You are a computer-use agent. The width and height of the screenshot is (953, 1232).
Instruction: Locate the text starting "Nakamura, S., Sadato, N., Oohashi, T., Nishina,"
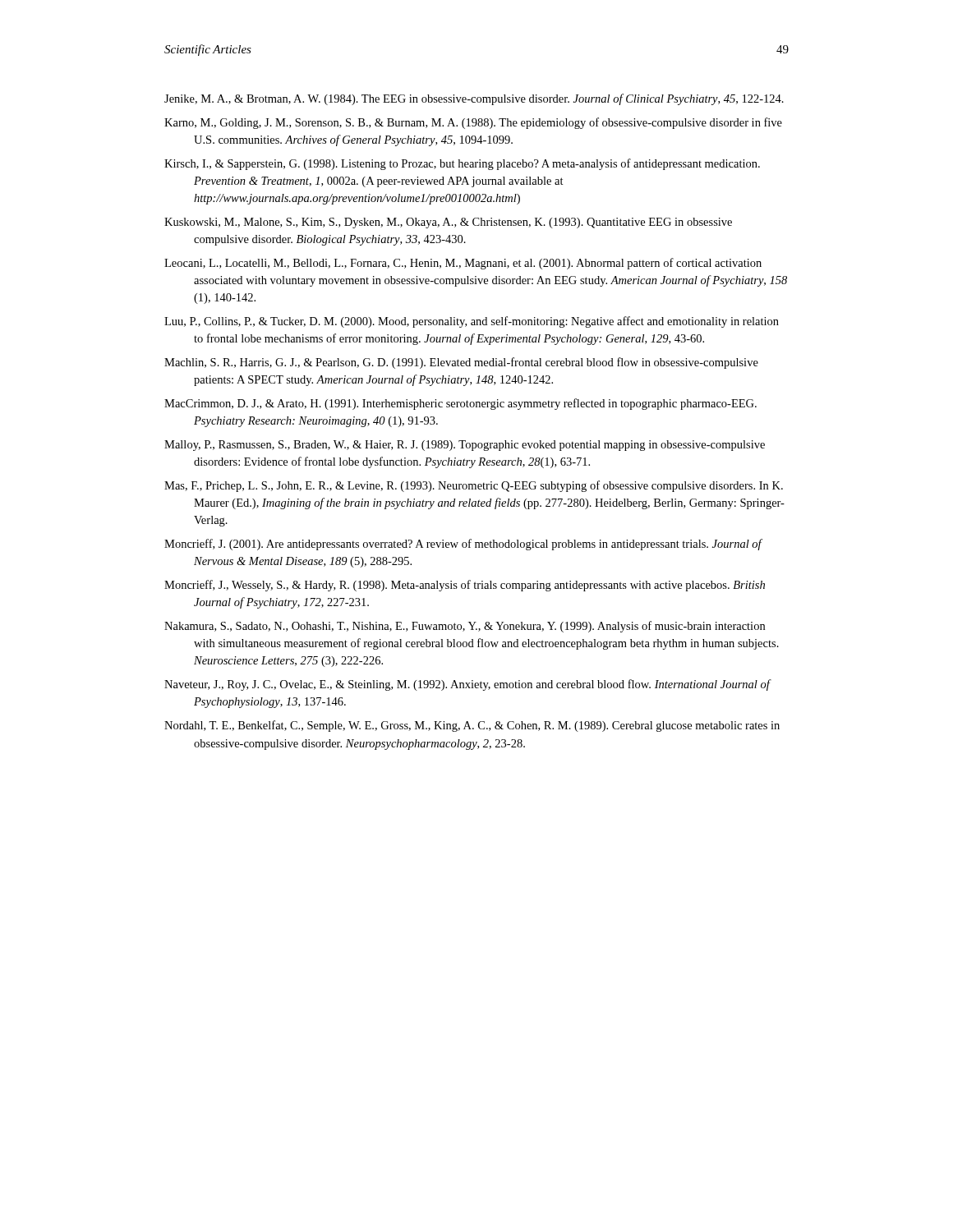(472, 643)
